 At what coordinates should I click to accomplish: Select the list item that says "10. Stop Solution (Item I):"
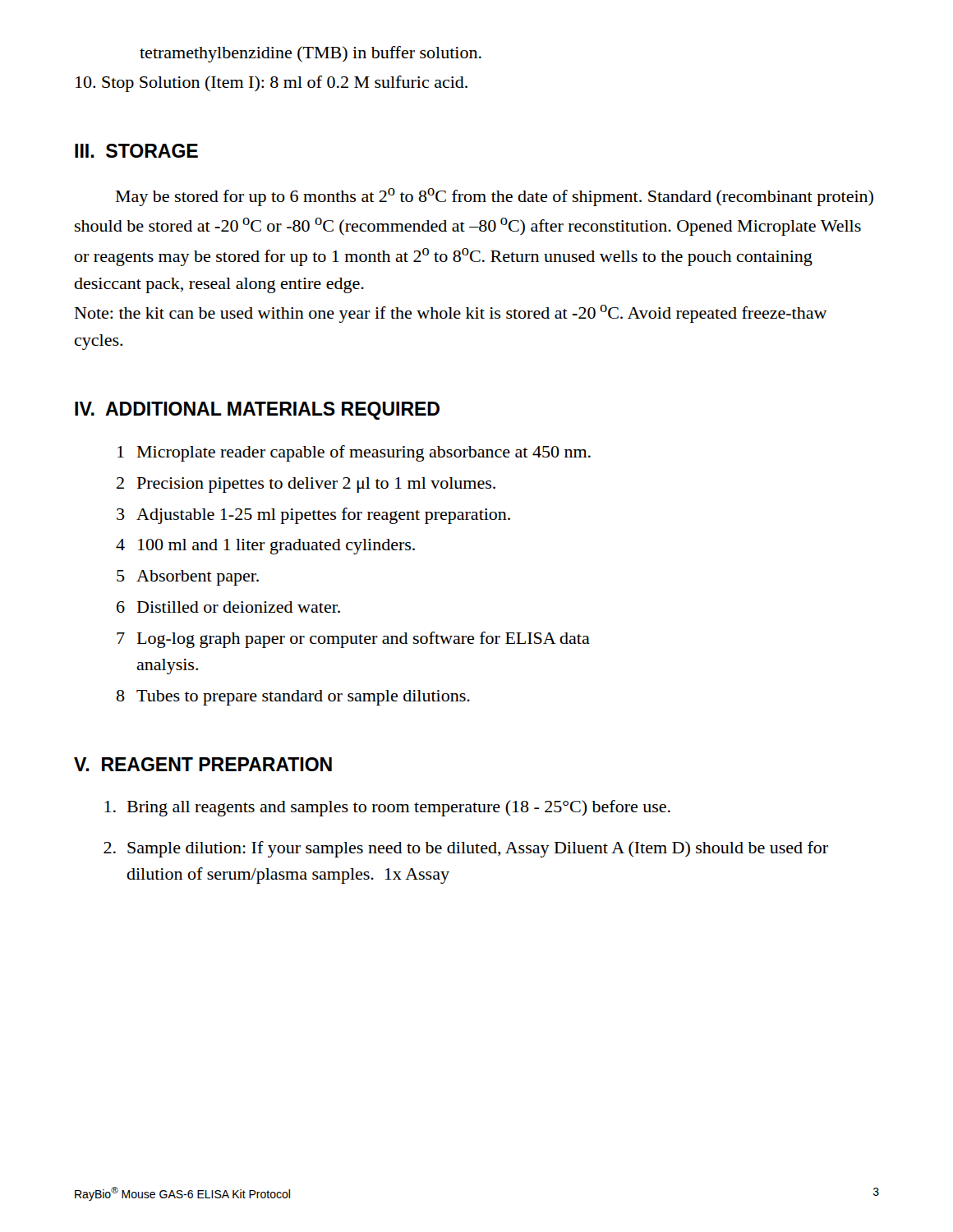271,82
